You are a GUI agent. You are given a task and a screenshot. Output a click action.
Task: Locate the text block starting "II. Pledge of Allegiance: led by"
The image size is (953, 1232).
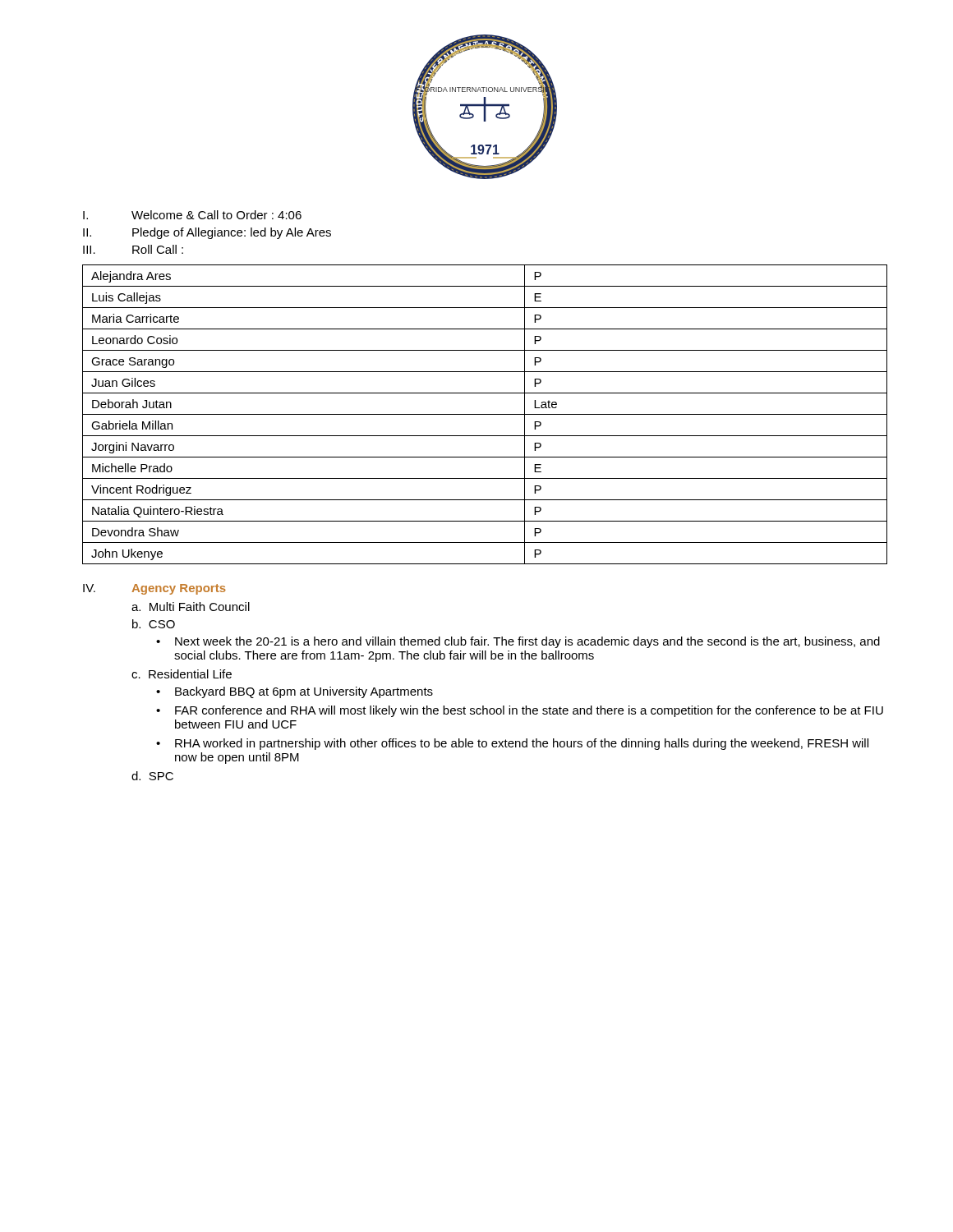pyautogui.click(x=207, y=232)
